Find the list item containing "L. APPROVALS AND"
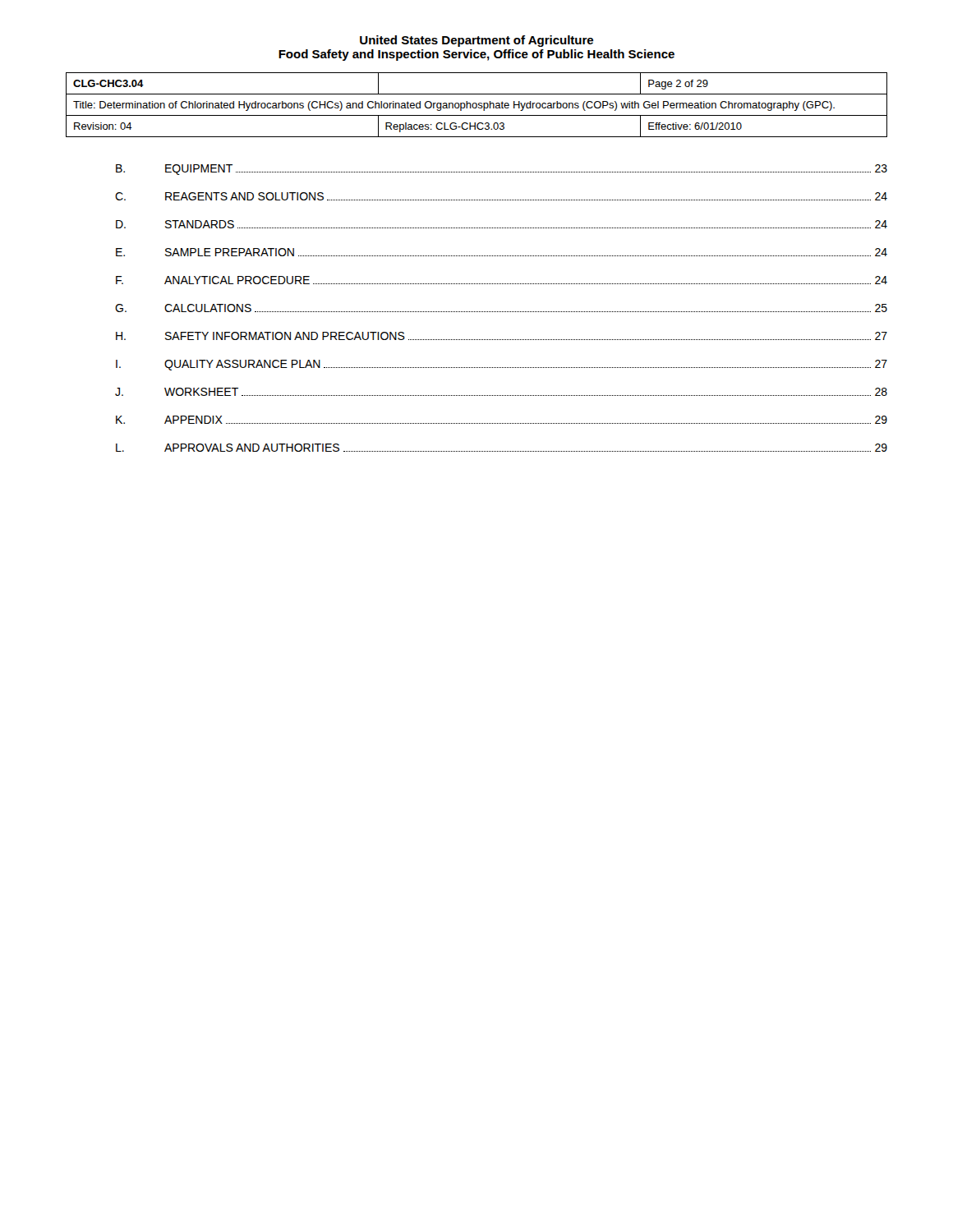Viewport: 953px width, 1232px height. 501,448
